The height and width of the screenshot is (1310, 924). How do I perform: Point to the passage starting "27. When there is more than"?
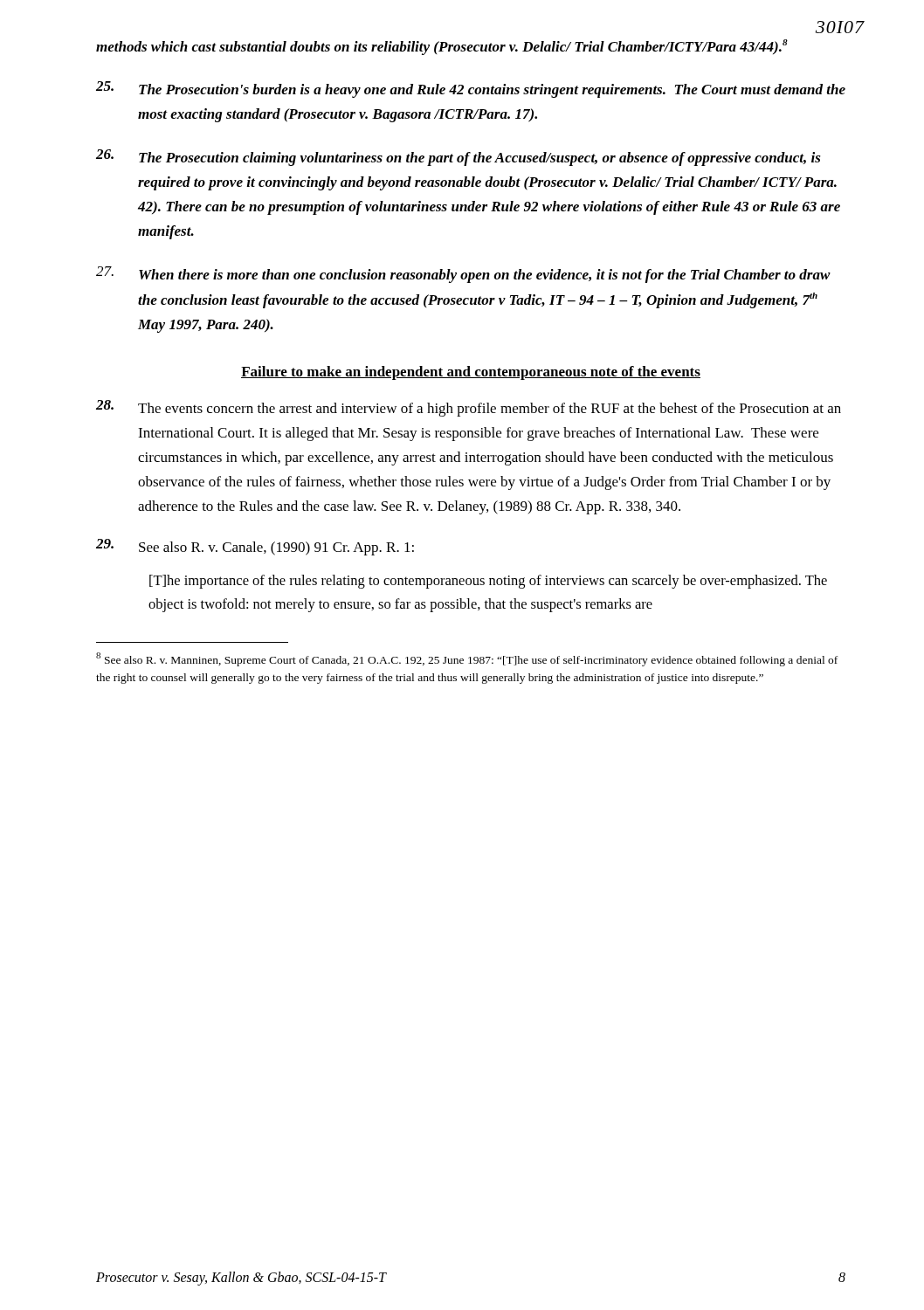471,300
